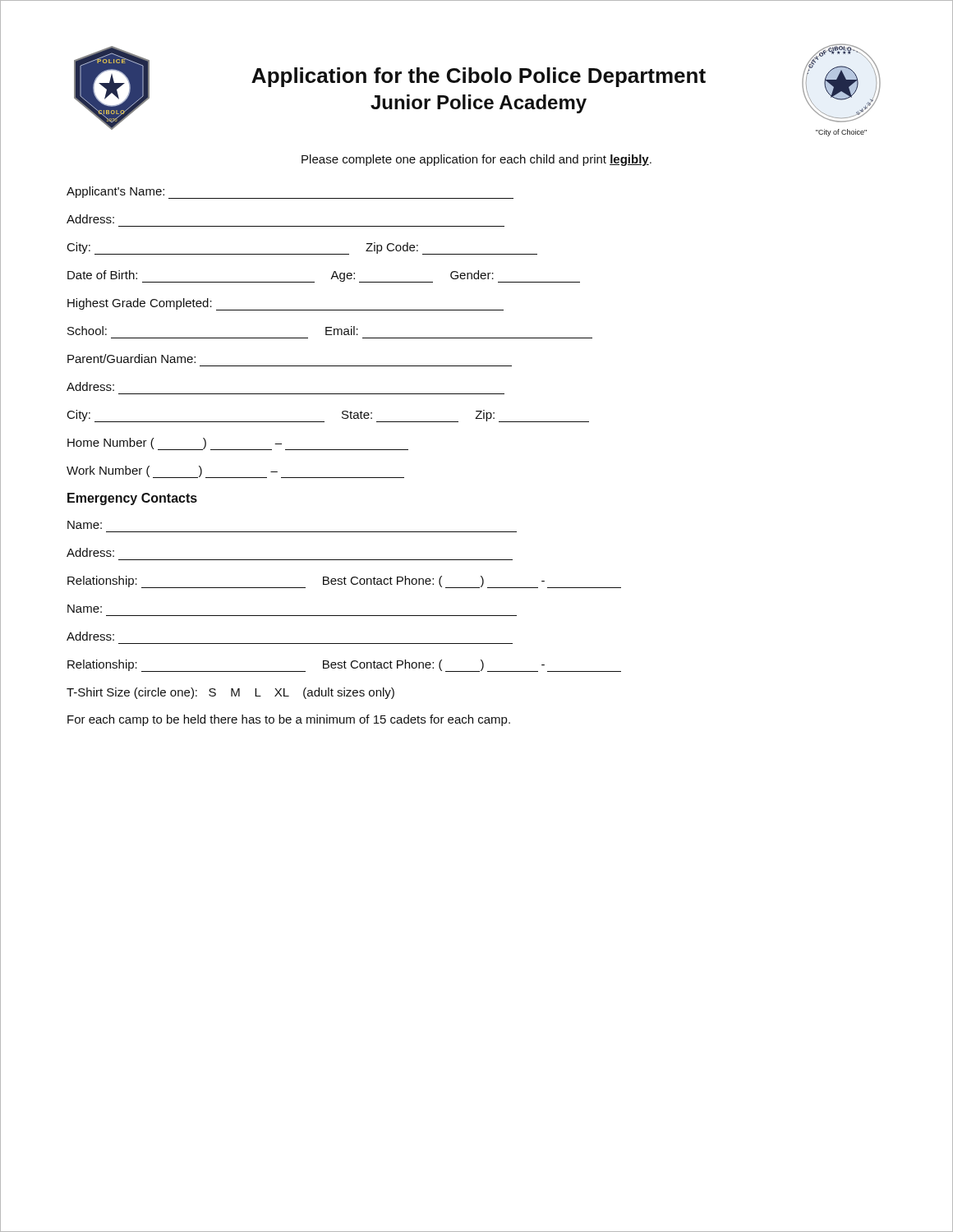
Task: Click on the text block with the text "For each camp to be"
Action: point(289,719)
